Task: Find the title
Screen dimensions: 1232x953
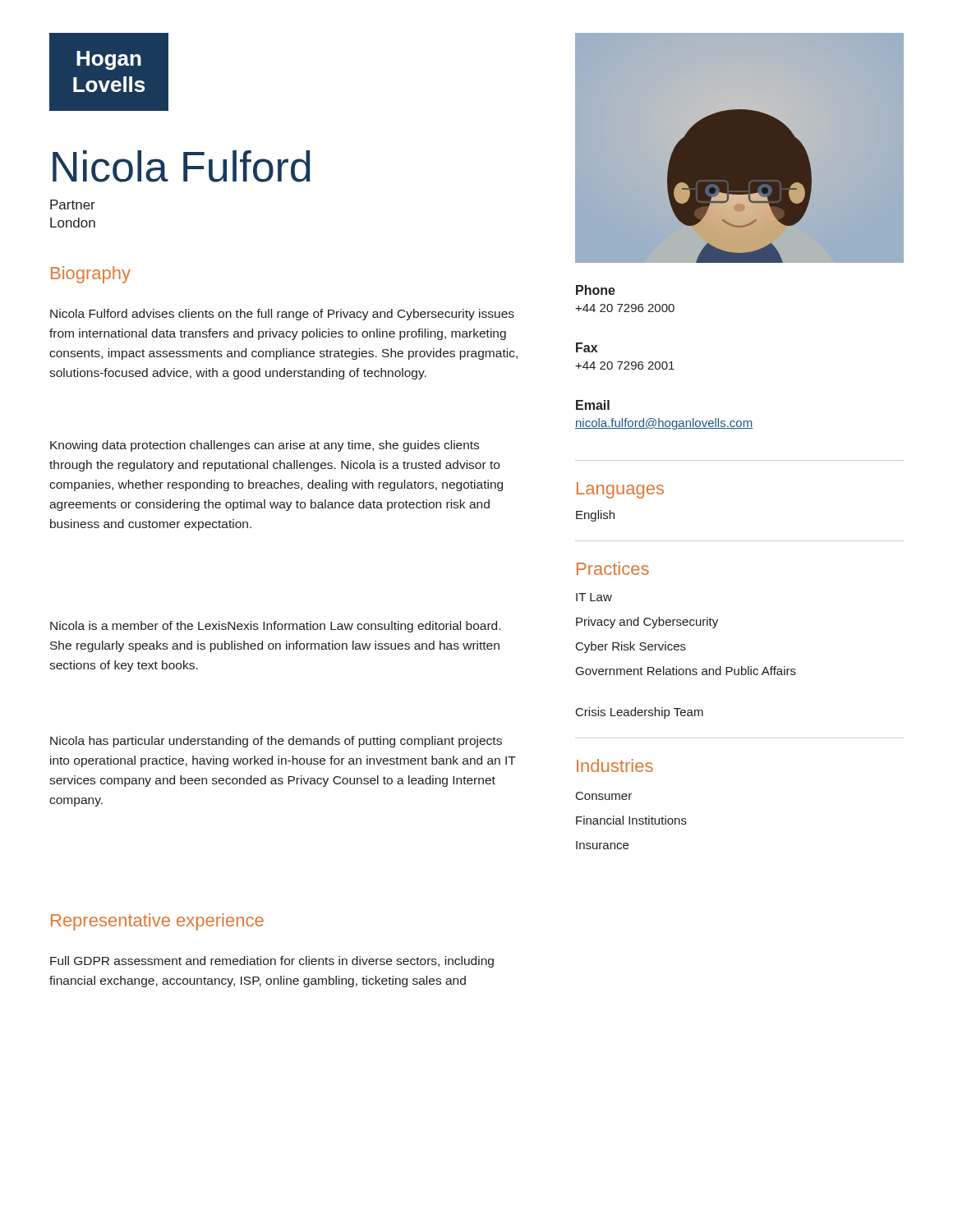Action: 288,188
